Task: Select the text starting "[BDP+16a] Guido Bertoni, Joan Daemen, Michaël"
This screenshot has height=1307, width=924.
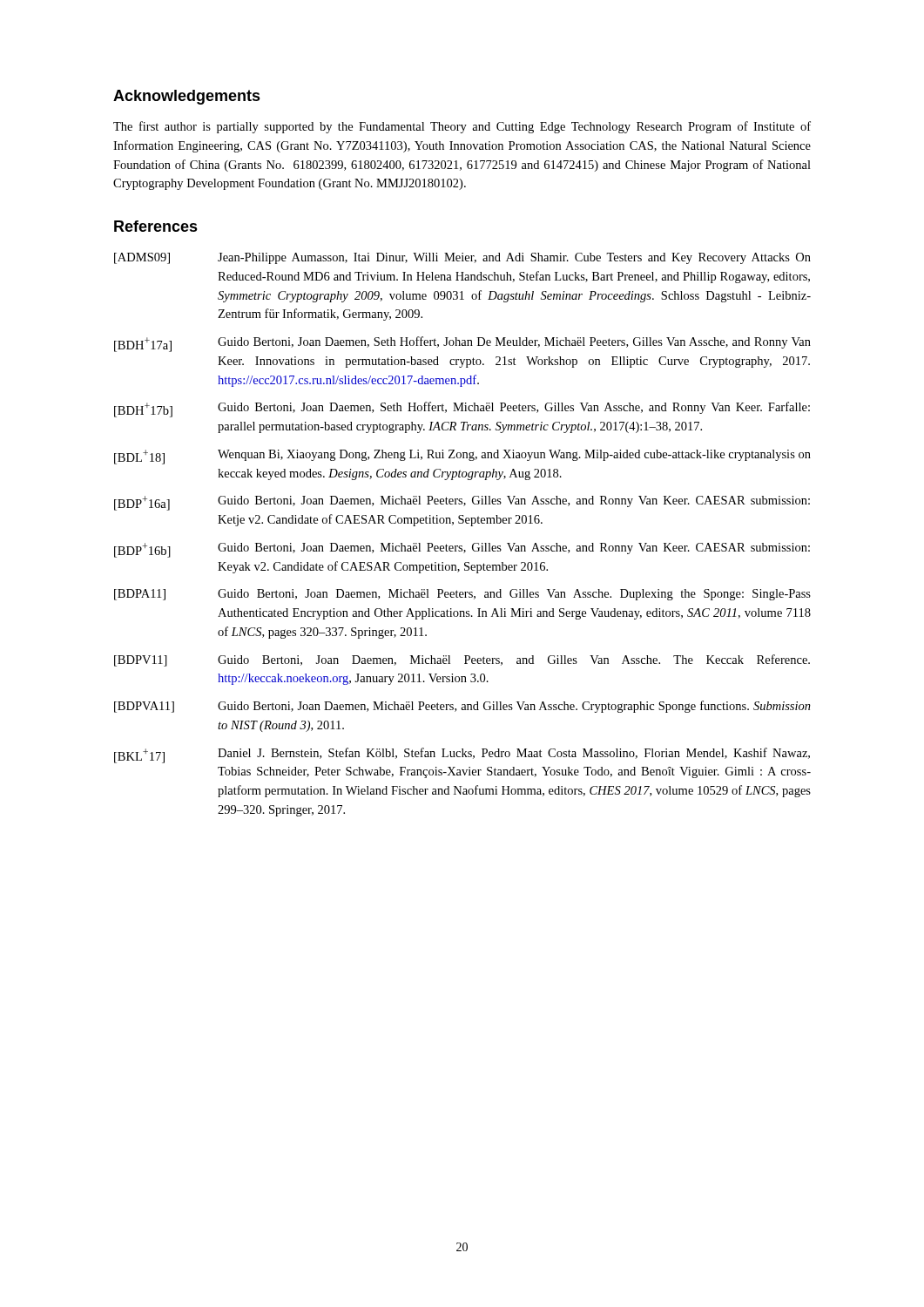Action: tap(462, 511)
